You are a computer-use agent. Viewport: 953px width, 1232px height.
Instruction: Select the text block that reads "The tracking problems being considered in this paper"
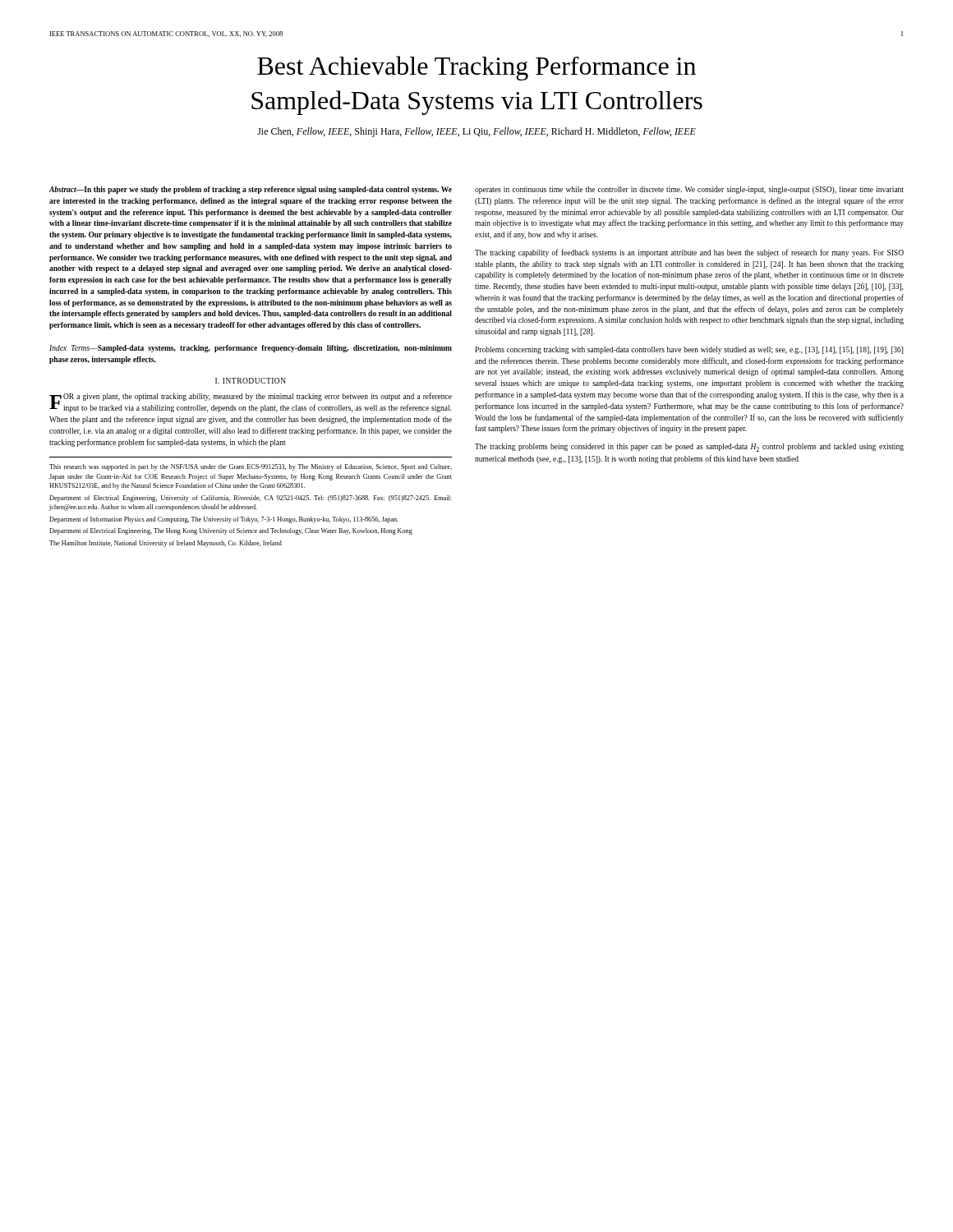tap(689, 453)
